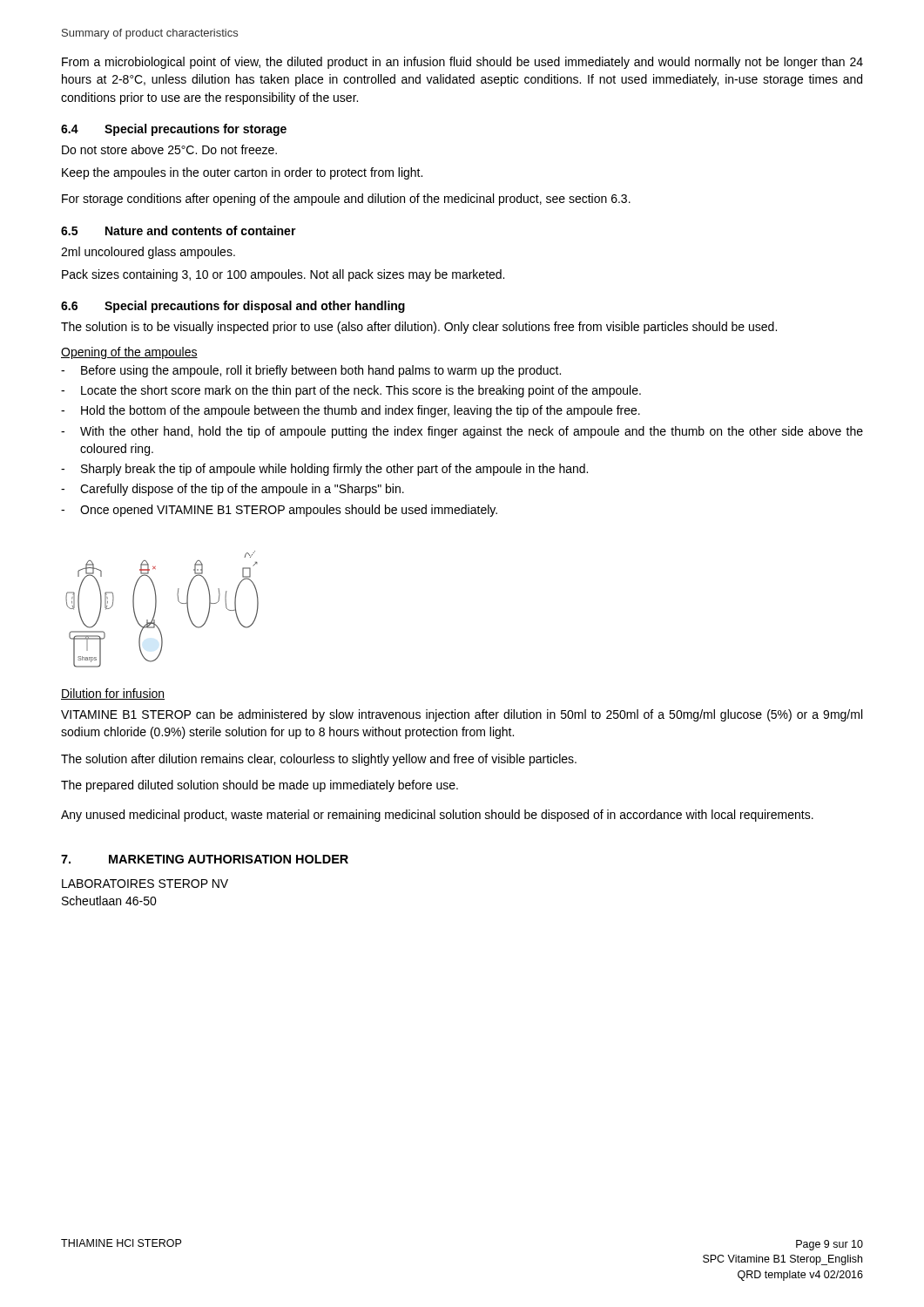Click on the text block starting "6.5 Nature and contents"
924x1307 pixels.
tap(178, 231)
